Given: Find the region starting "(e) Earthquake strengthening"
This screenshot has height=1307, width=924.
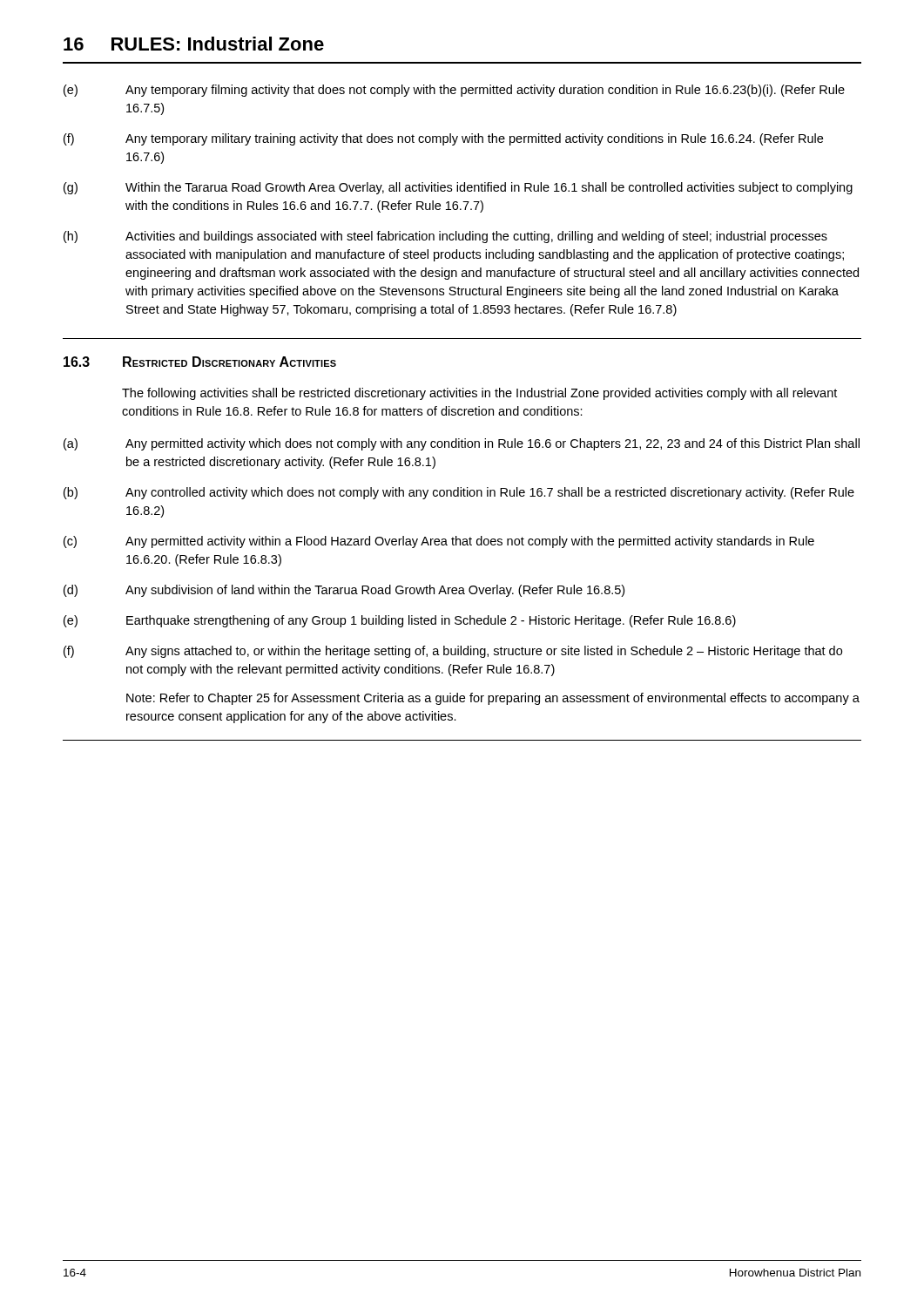Looking at the screenshot, I should click(x=462, y=621).
